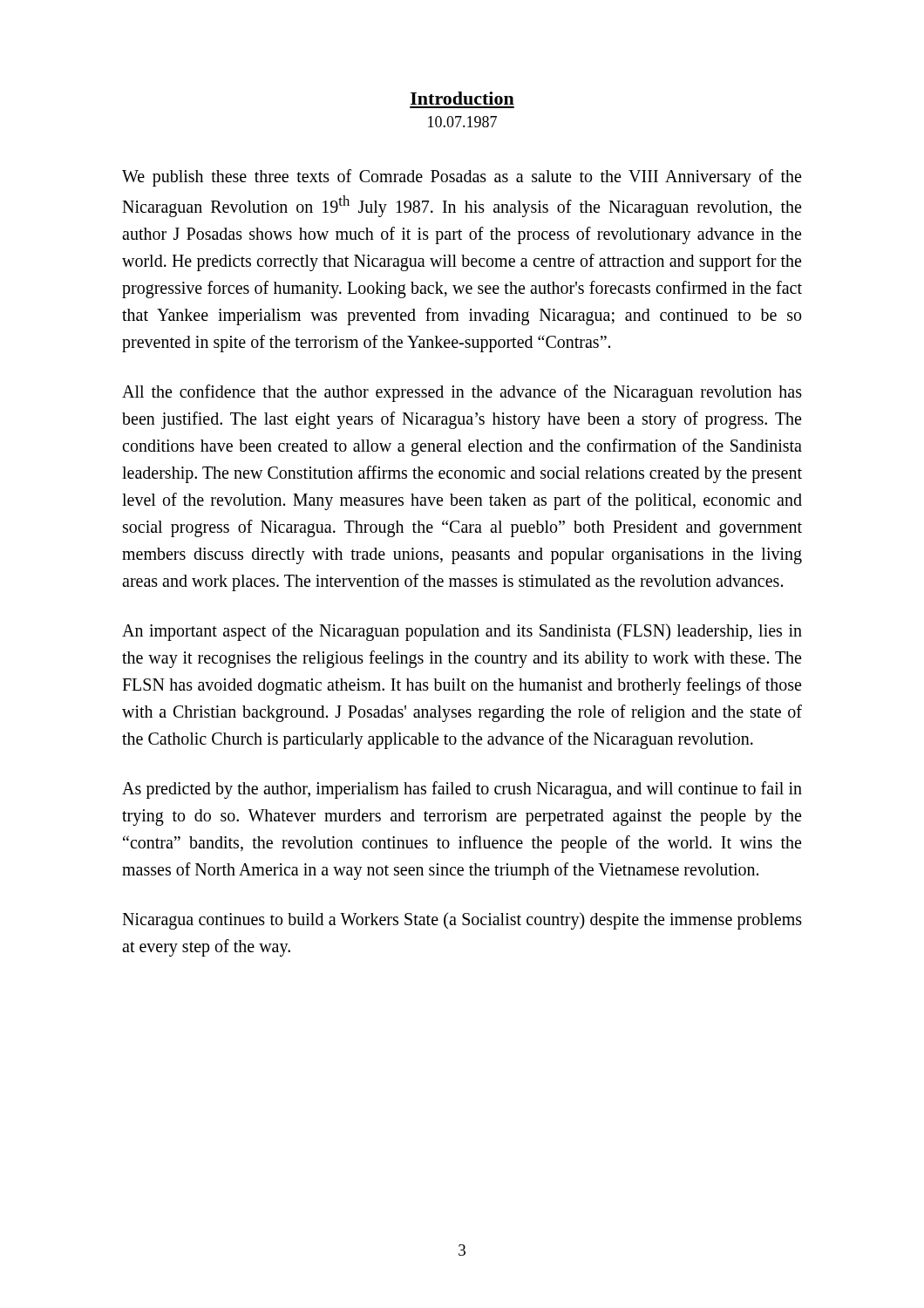
Task: Point to the block beginning "We publish these three texts of Comrade Posadas"
Action: tap(462, 259)
